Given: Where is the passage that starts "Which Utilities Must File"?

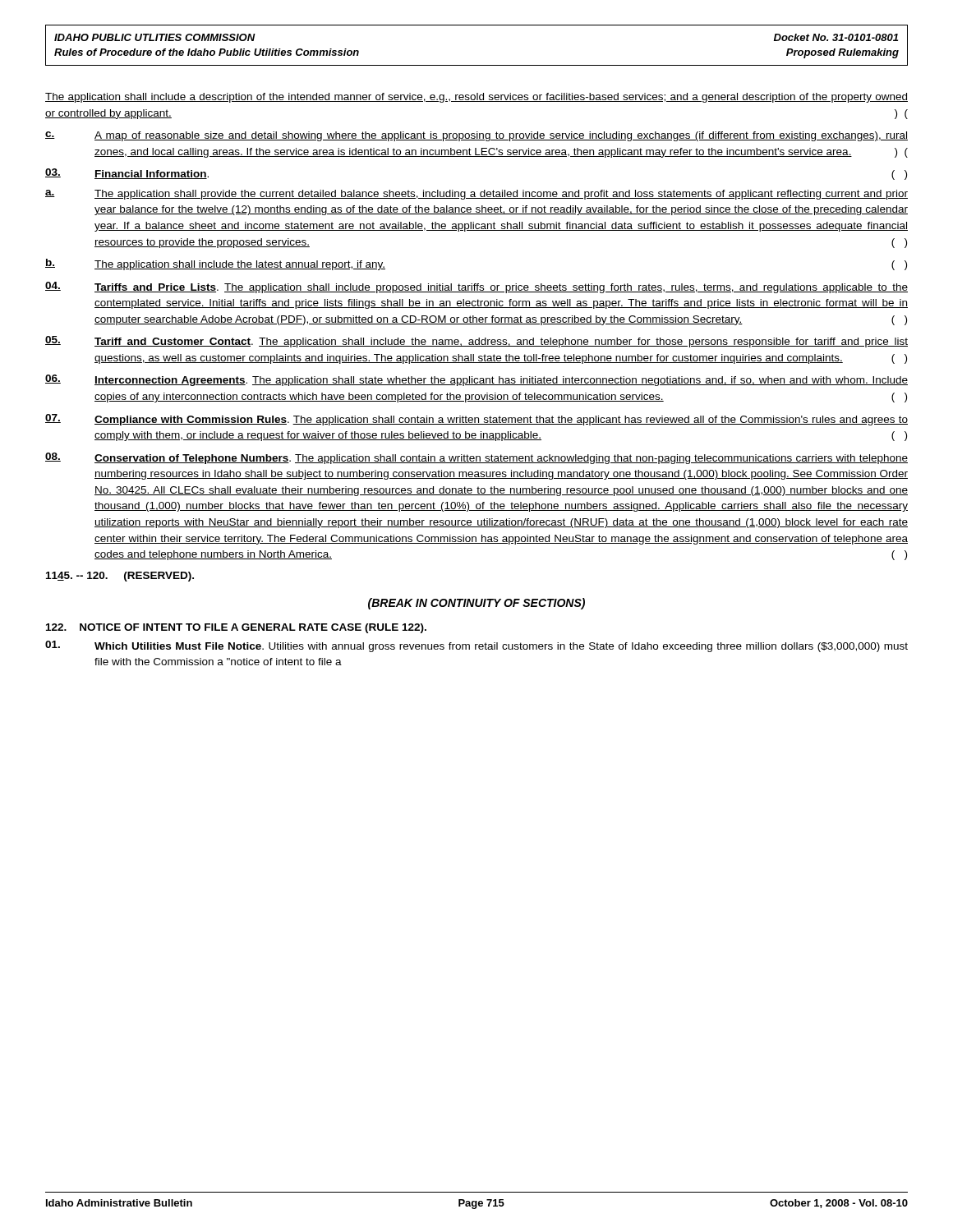Looking at the screenshot, I should 476,654.
